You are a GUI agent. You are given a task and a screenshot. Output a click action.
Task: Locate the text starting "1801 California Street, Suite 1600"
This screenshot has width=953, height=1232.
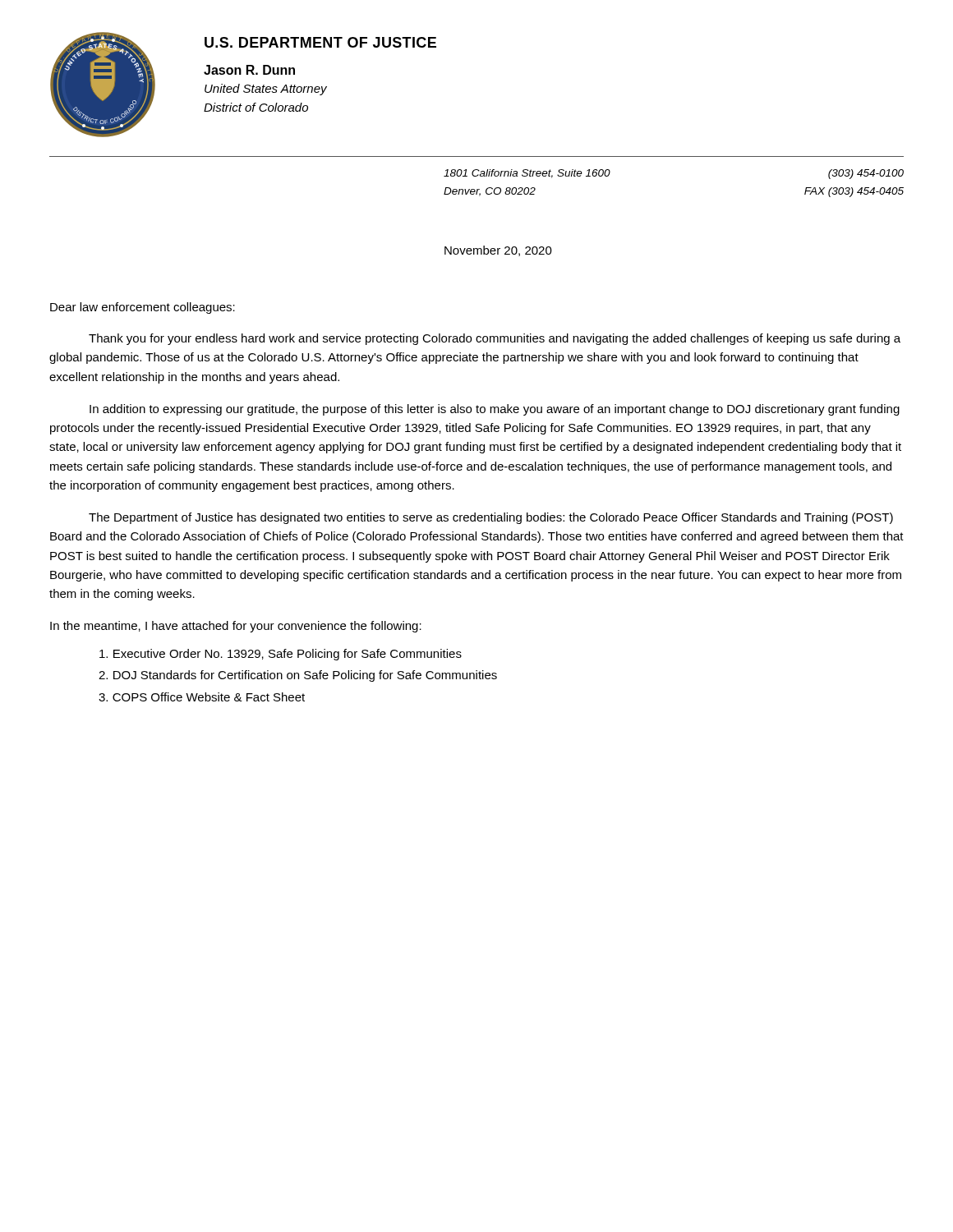point(537,174)
